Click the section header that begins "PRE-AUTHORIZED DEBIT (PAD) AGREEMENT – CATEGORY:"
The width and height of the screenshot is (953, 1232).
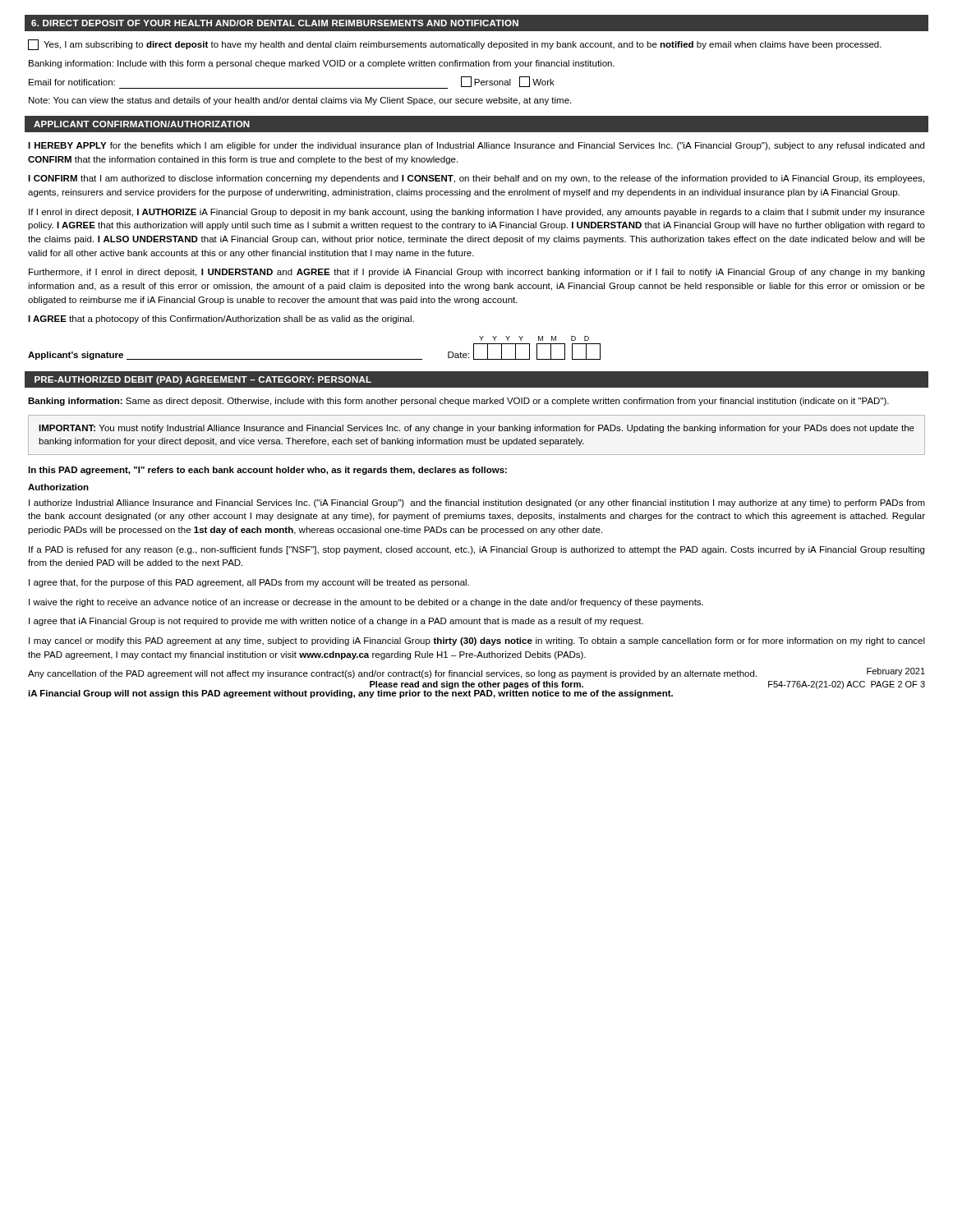pyautogui.click(x=201, y=380)
